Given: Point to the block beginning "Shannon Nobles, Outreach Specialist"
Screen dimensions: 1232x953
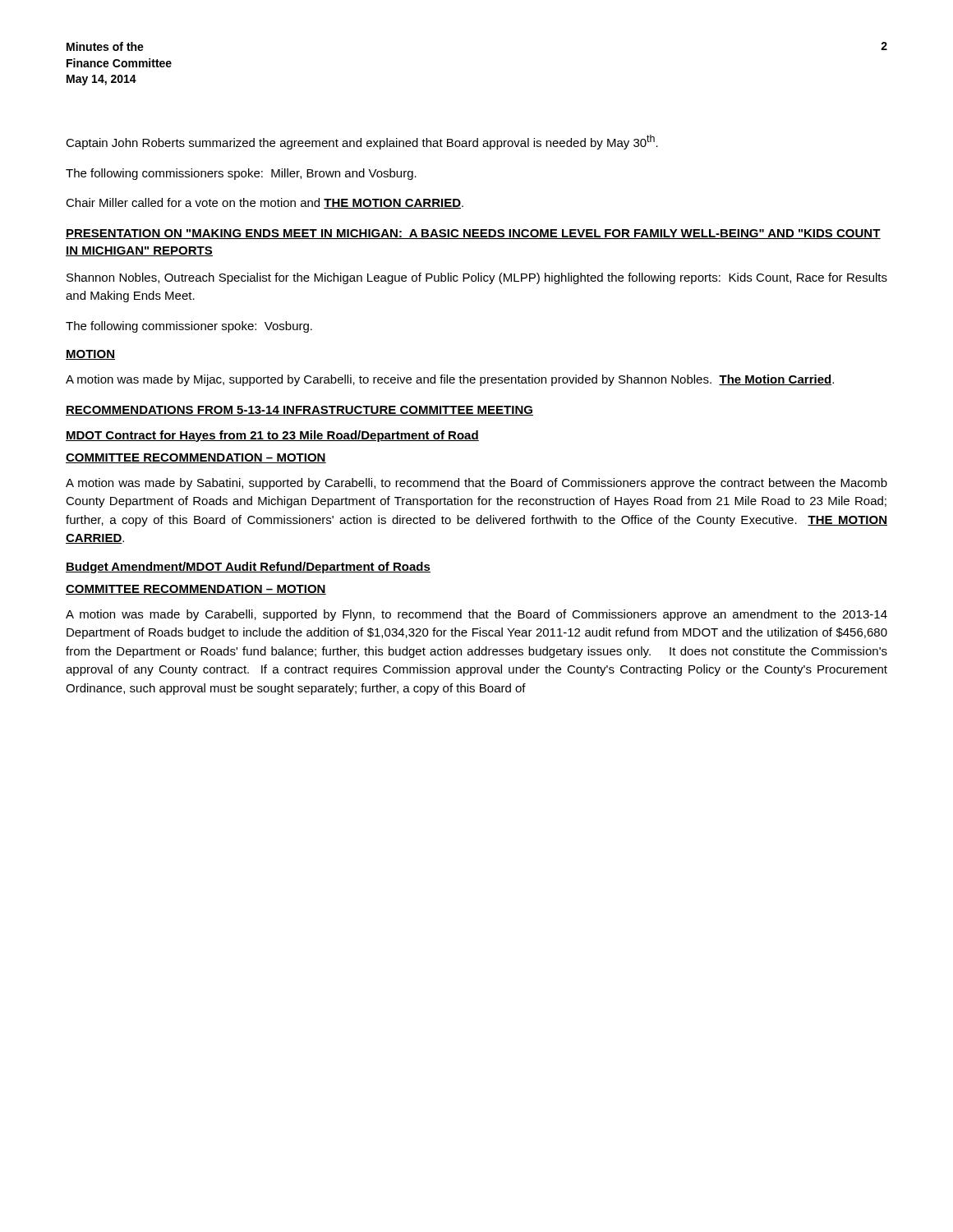Looking at the screenshot, I should point(476,286).
